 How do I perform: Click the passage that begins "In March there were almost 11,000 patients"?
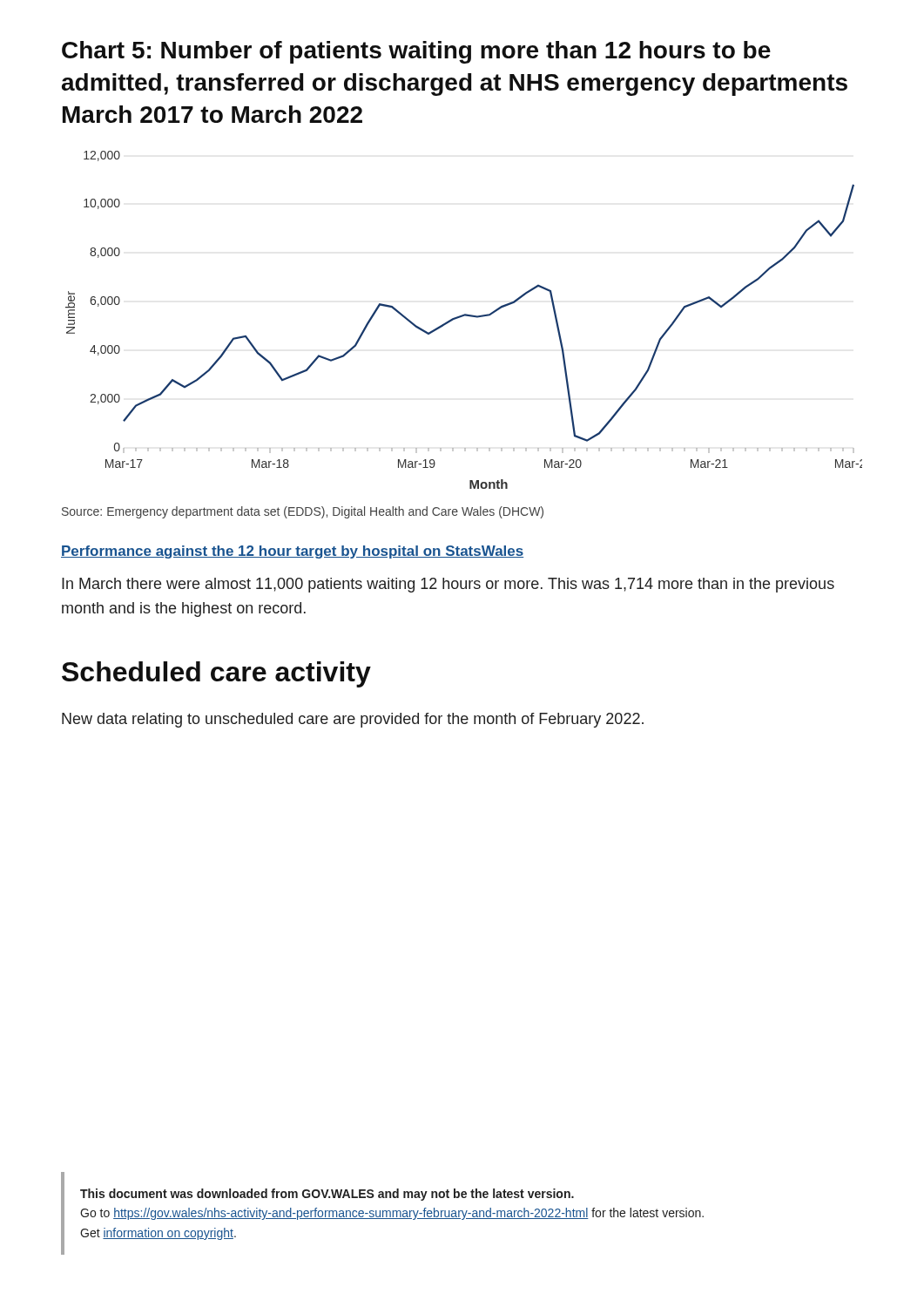pos(448,596)
